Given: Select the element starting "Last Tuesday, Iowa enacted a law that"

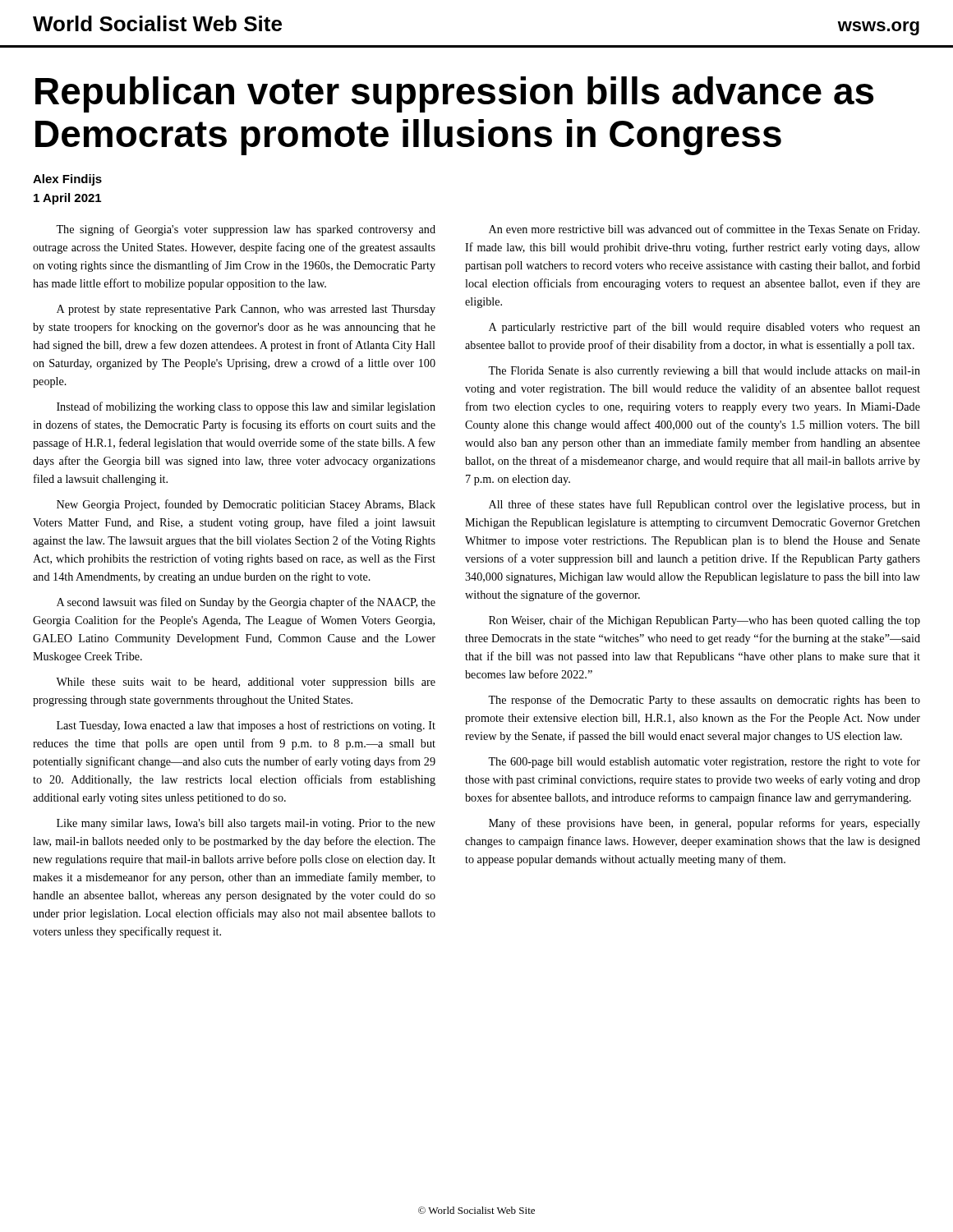Looking at the screenshot, I should click(234, 761).
